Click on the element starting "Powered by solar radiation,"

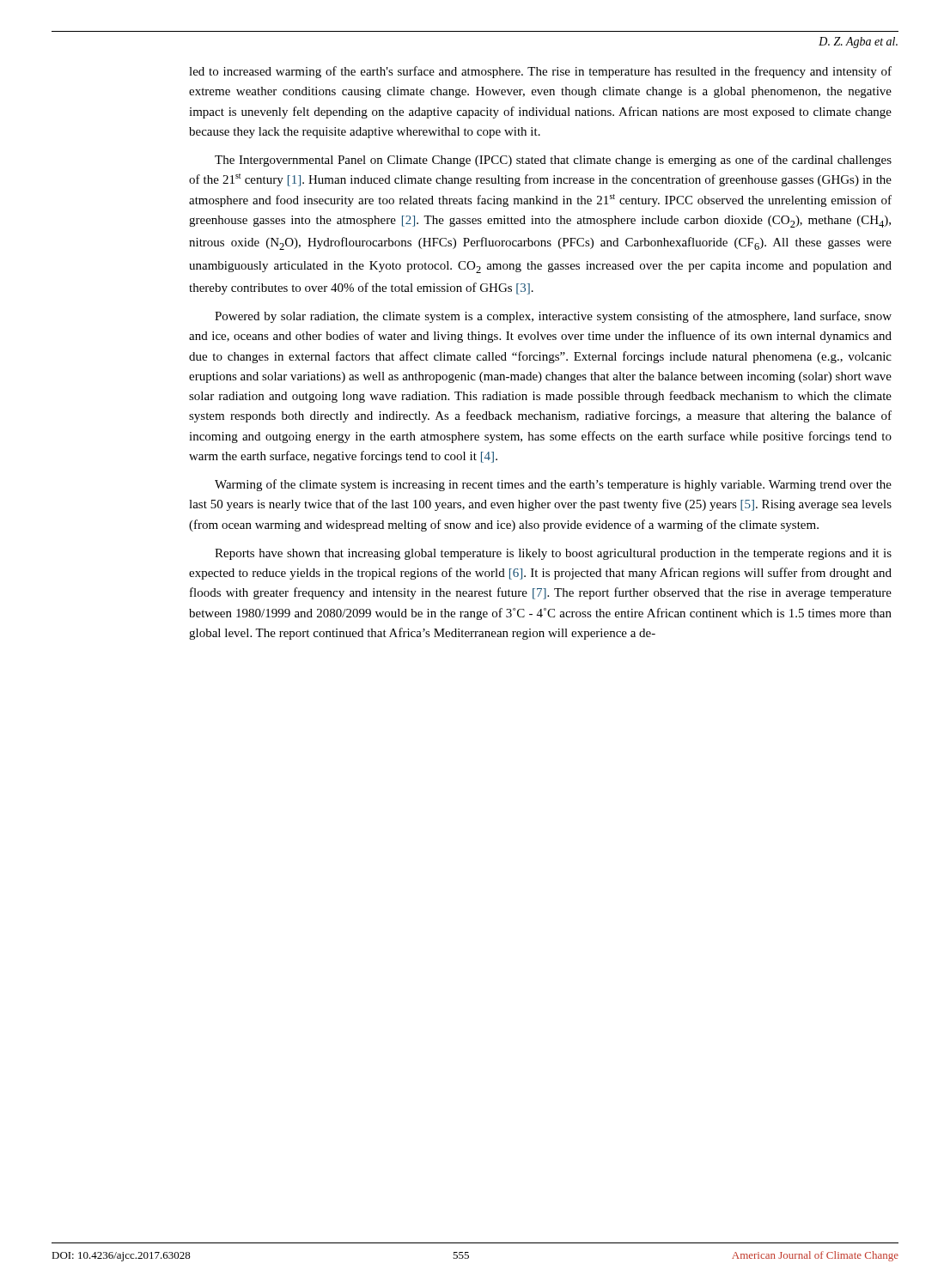pos(540,386)
